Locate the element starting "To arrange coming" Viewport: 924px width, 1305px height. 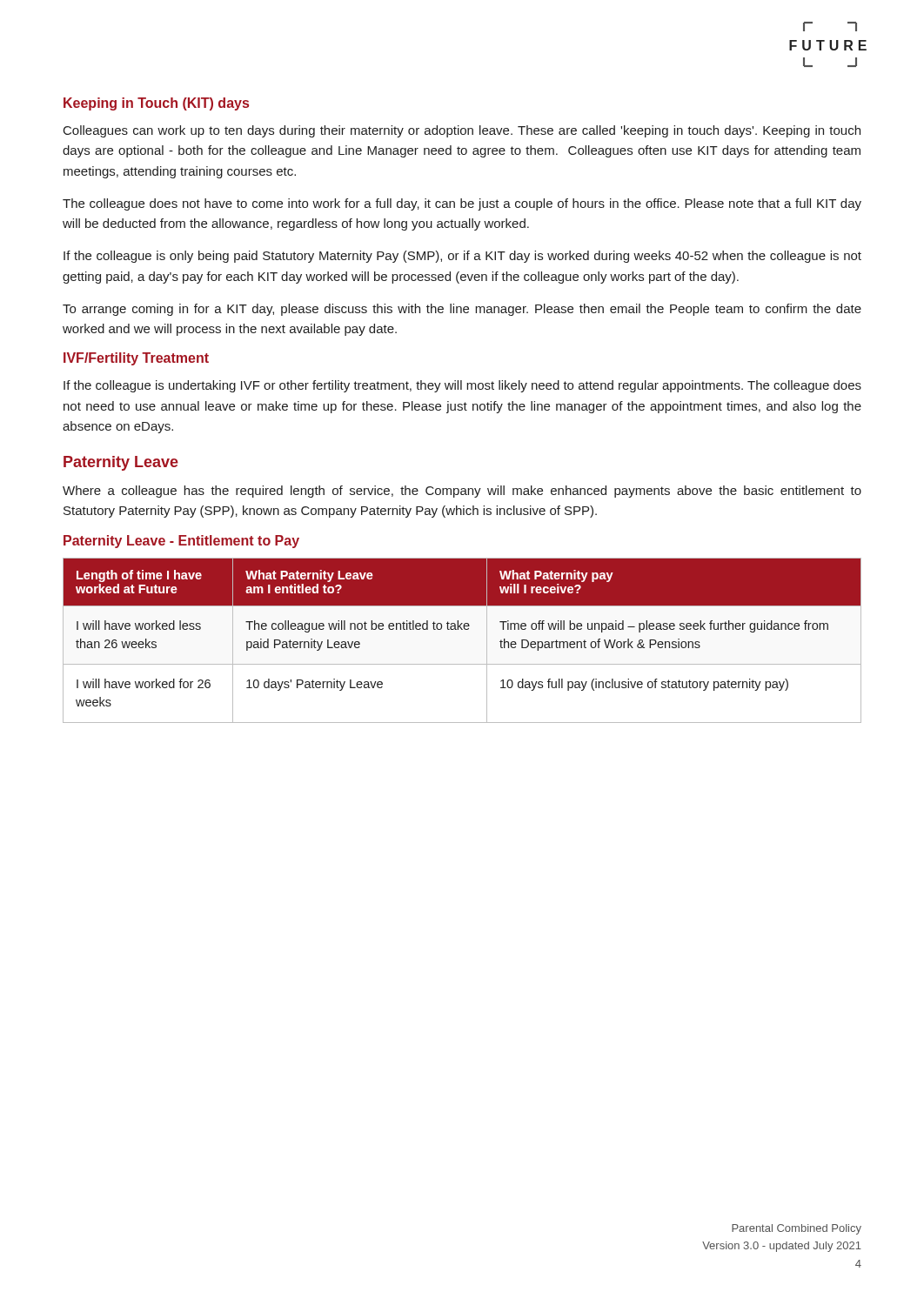click(462, 318)
